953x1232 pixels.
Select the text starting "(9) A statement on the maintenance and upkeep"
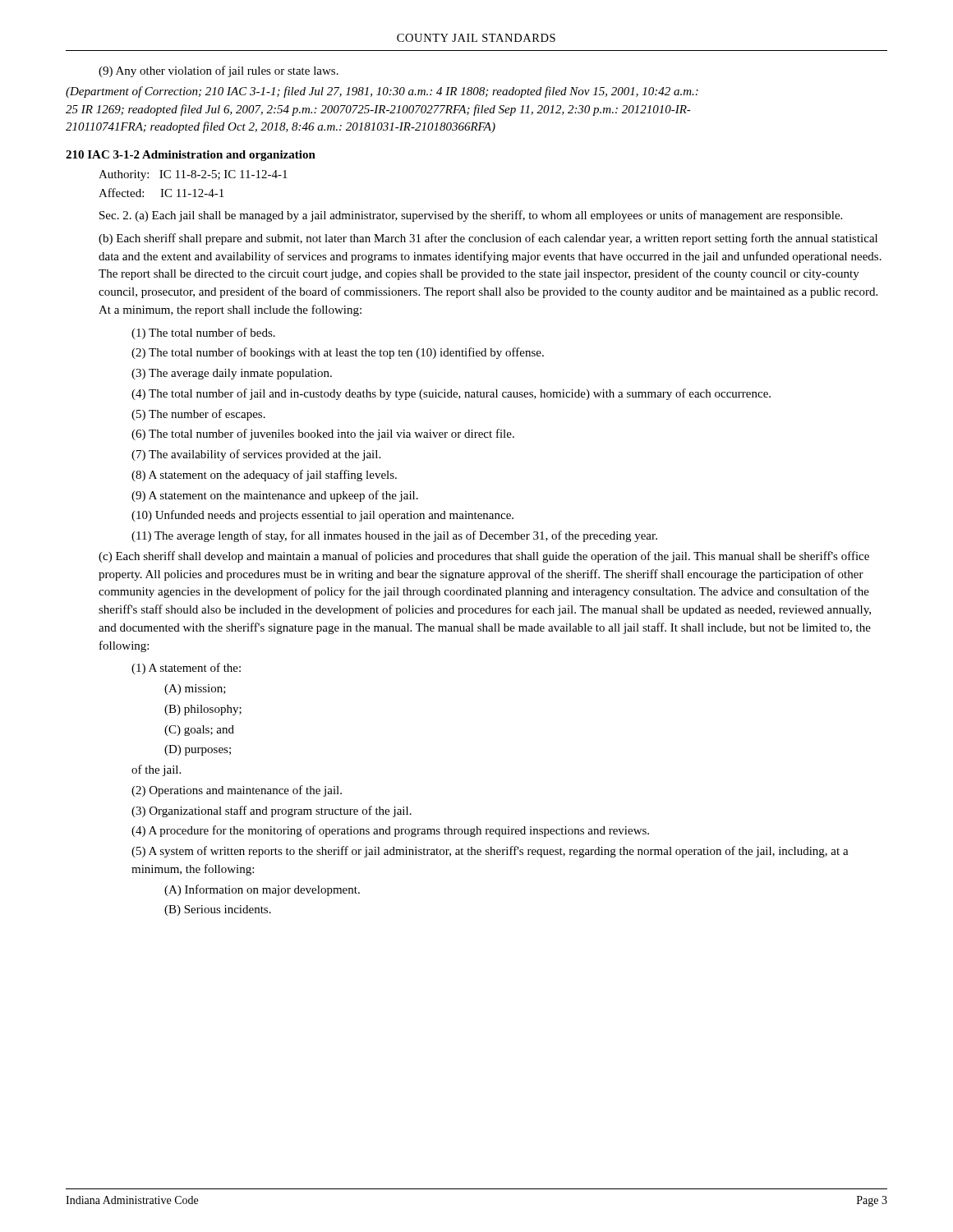[x=275, y=495]
